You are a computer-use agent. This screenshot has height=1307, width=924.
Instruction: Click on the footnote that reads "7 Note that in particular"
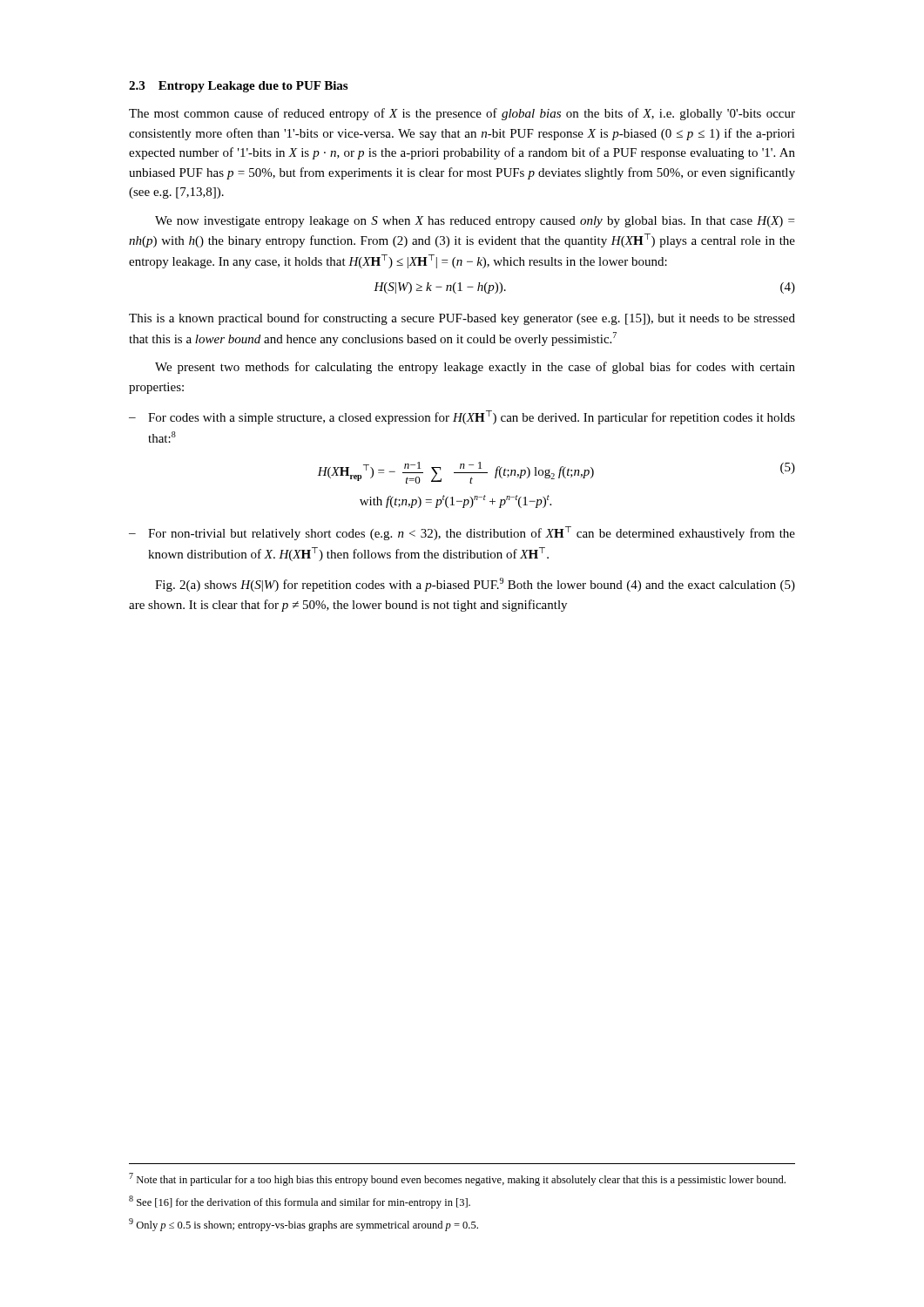(458, 1179)
